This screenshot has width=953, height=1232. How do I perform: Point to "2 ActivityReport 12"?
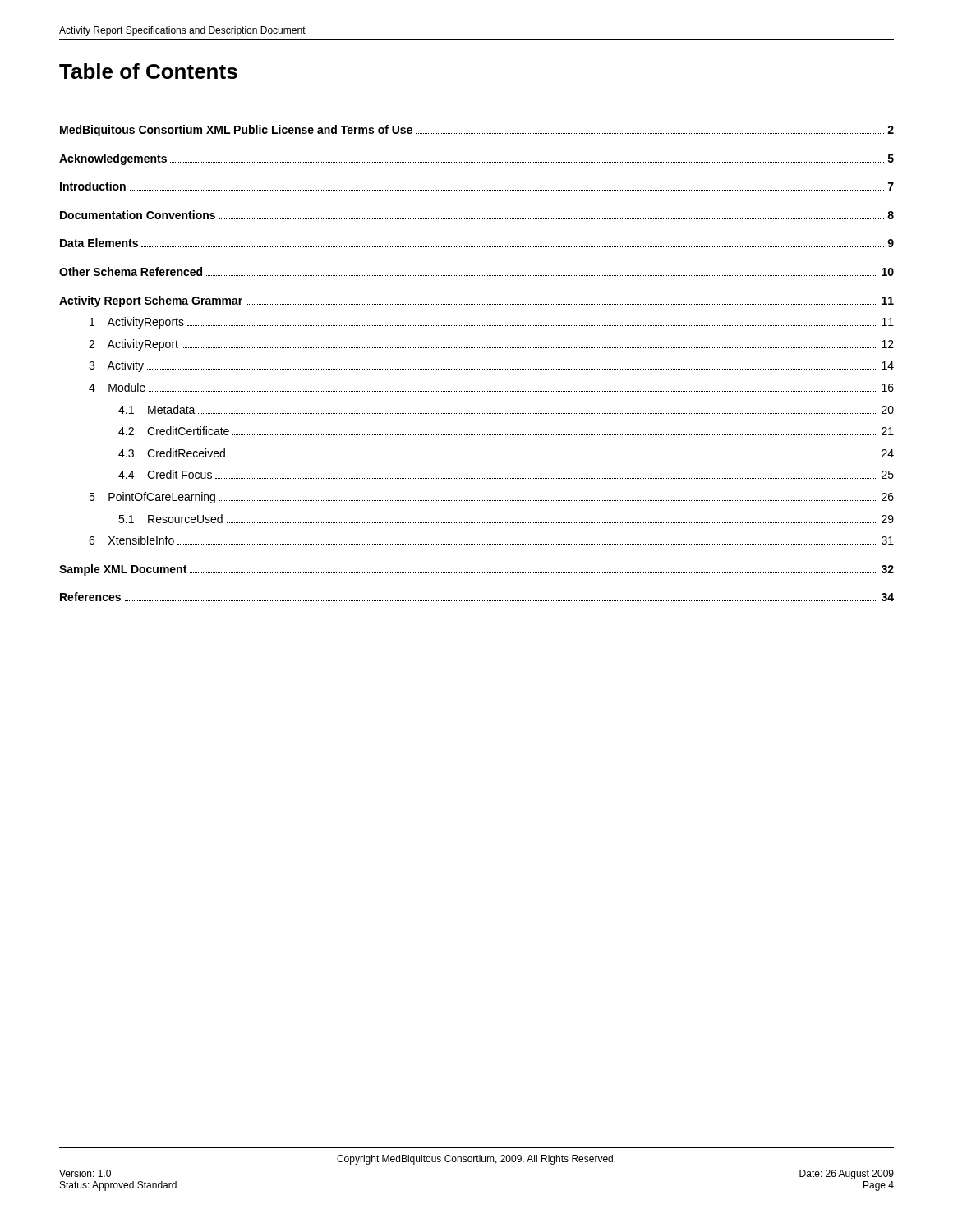[491, 344]
